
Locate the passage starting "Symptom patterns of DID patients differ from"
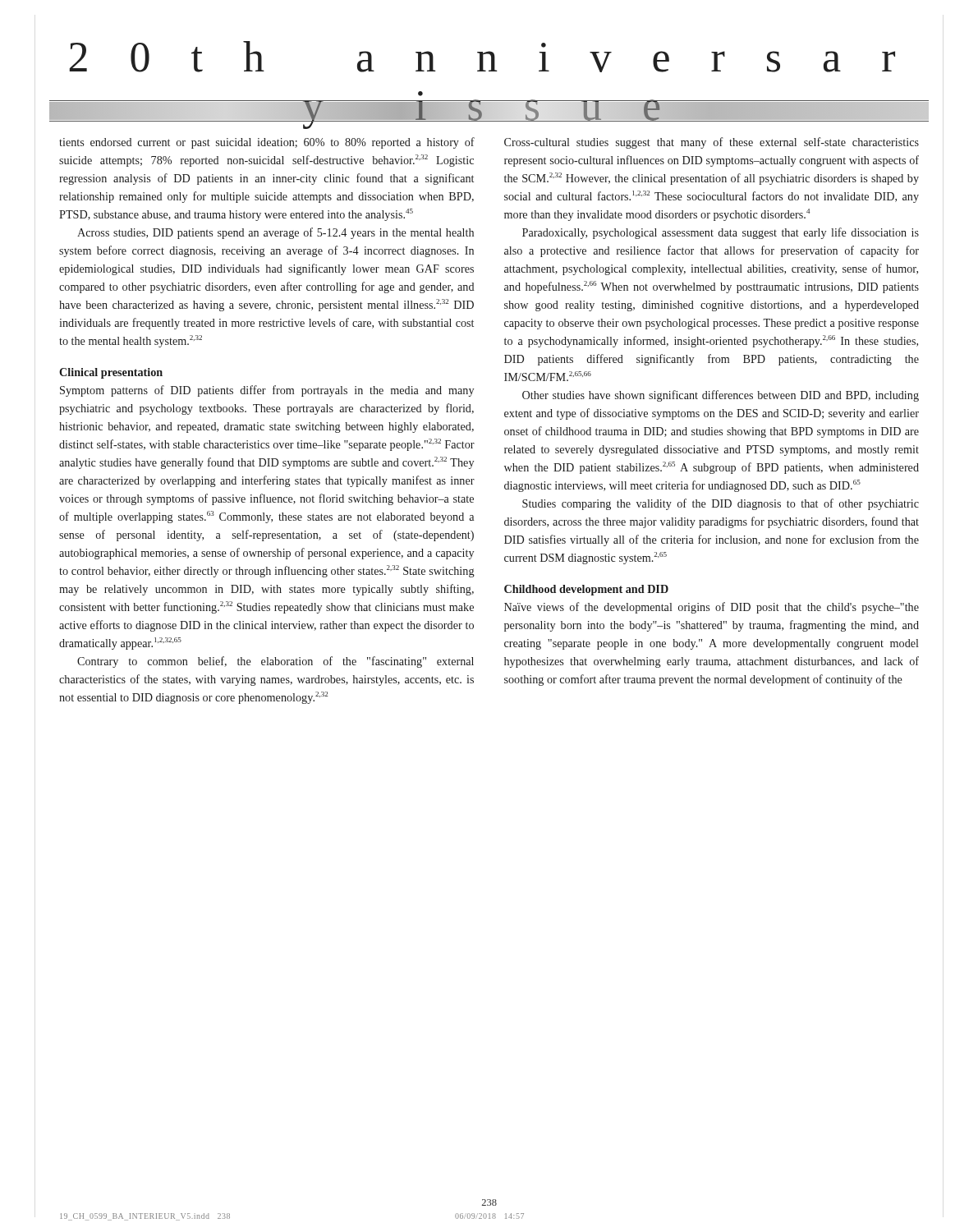pos(267,517)
